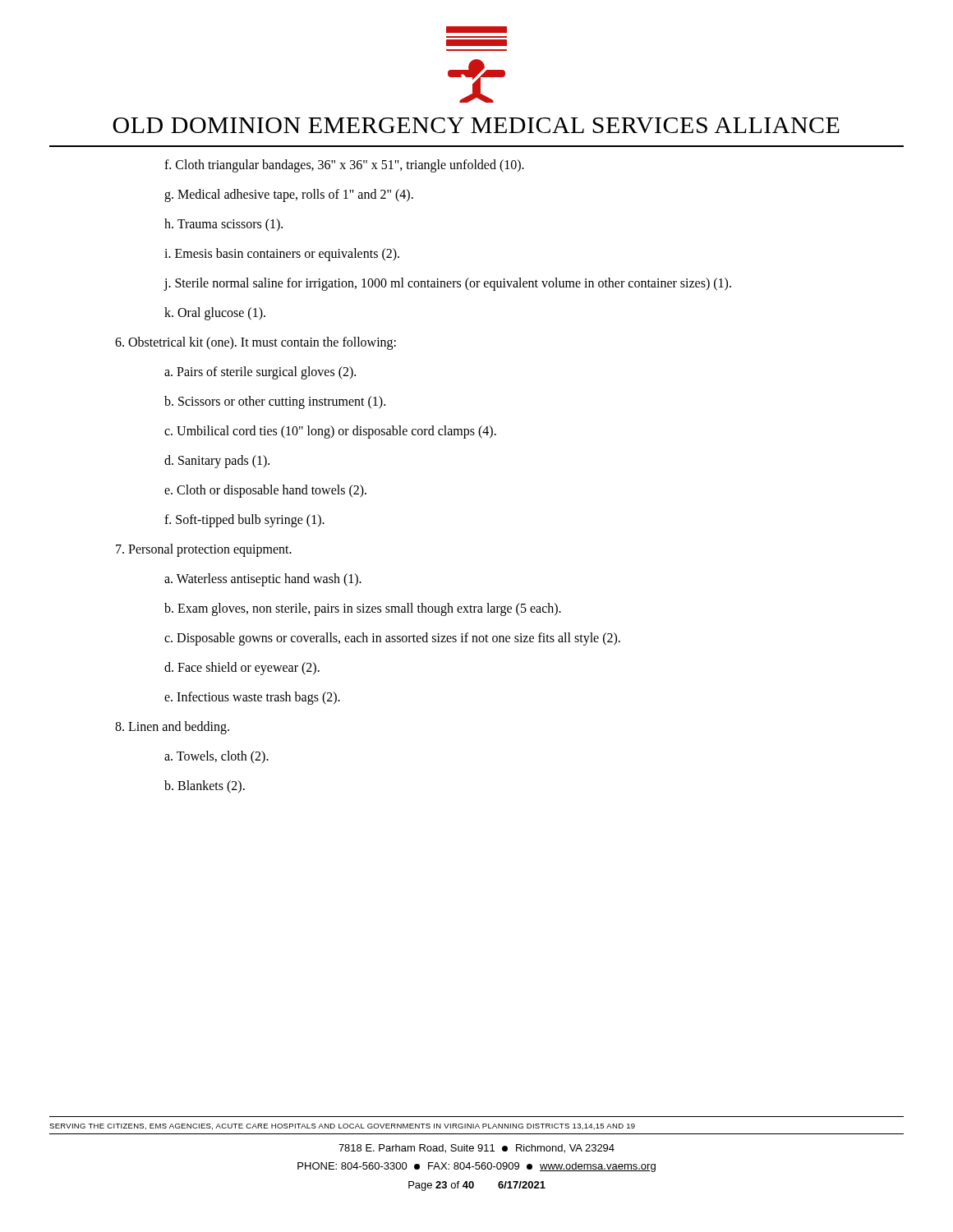Click on the text starting "c. Umbilical cord"
953x1232 pixels.
pyautogui.click(x=331, y=431)
